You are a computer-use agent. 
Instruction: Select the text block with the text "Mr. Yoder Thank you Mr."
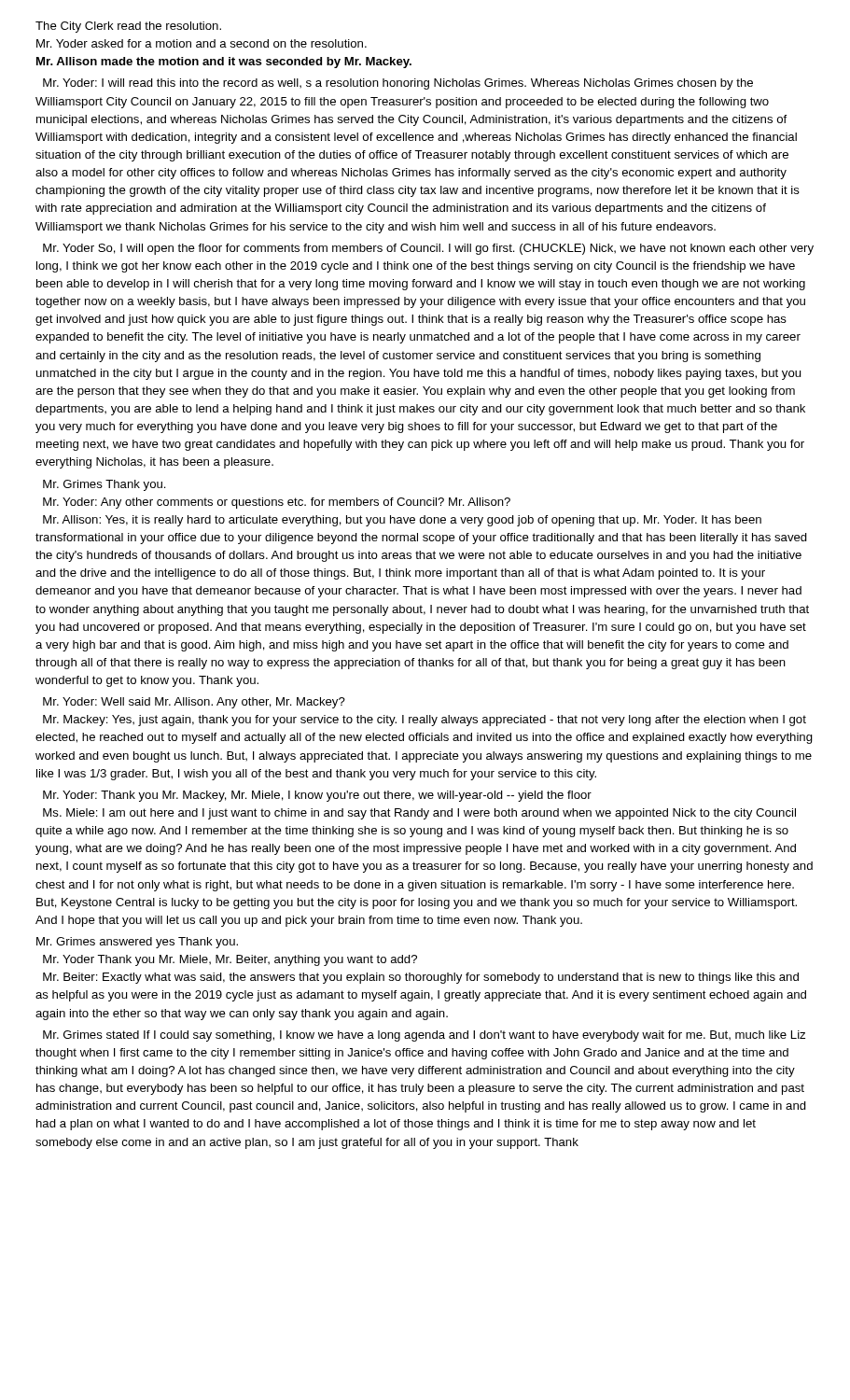pos(227,959)
